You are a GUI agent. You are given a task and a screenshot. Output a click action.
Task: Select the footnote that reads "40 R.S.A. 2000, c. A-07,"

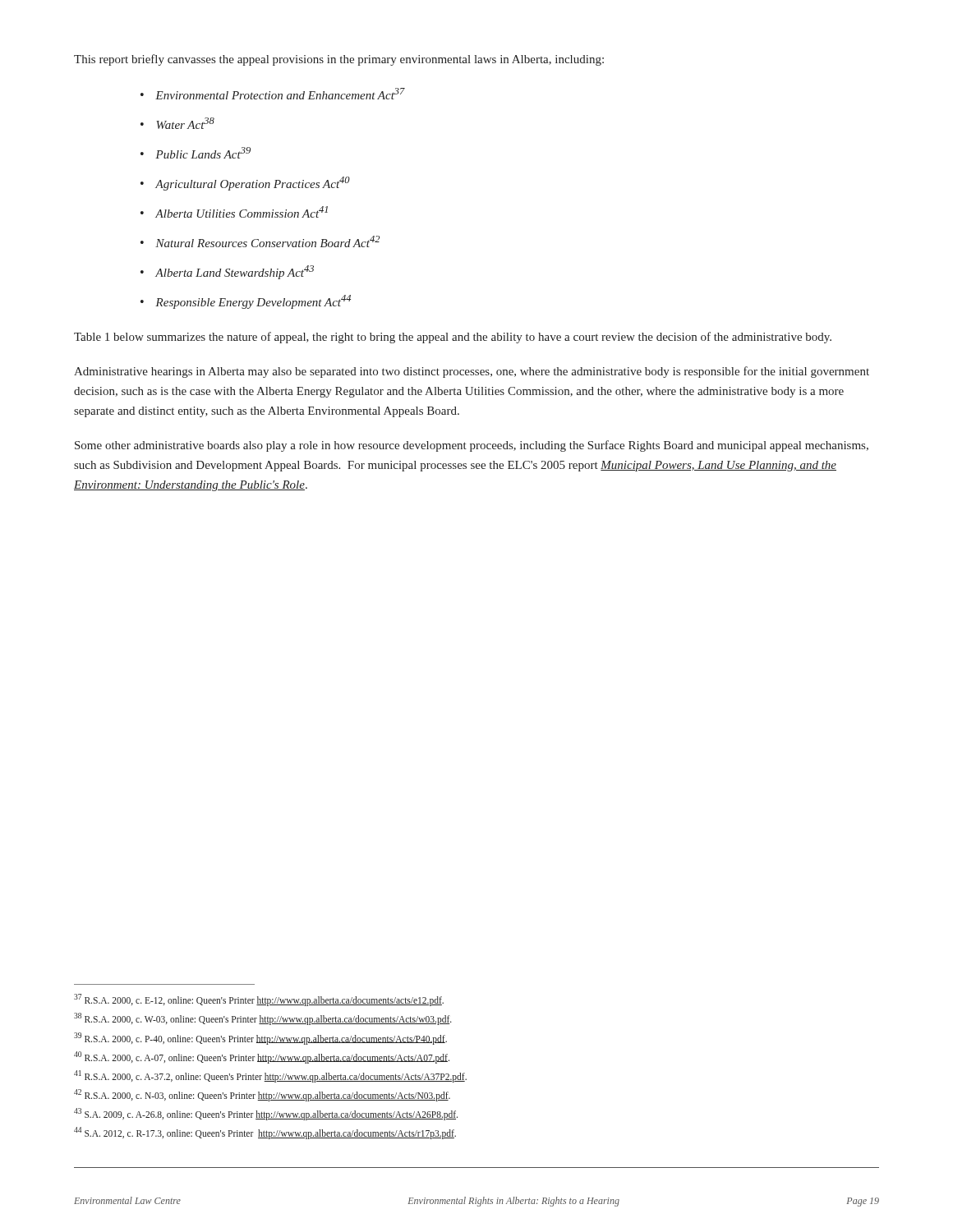tap(262, 1056)
